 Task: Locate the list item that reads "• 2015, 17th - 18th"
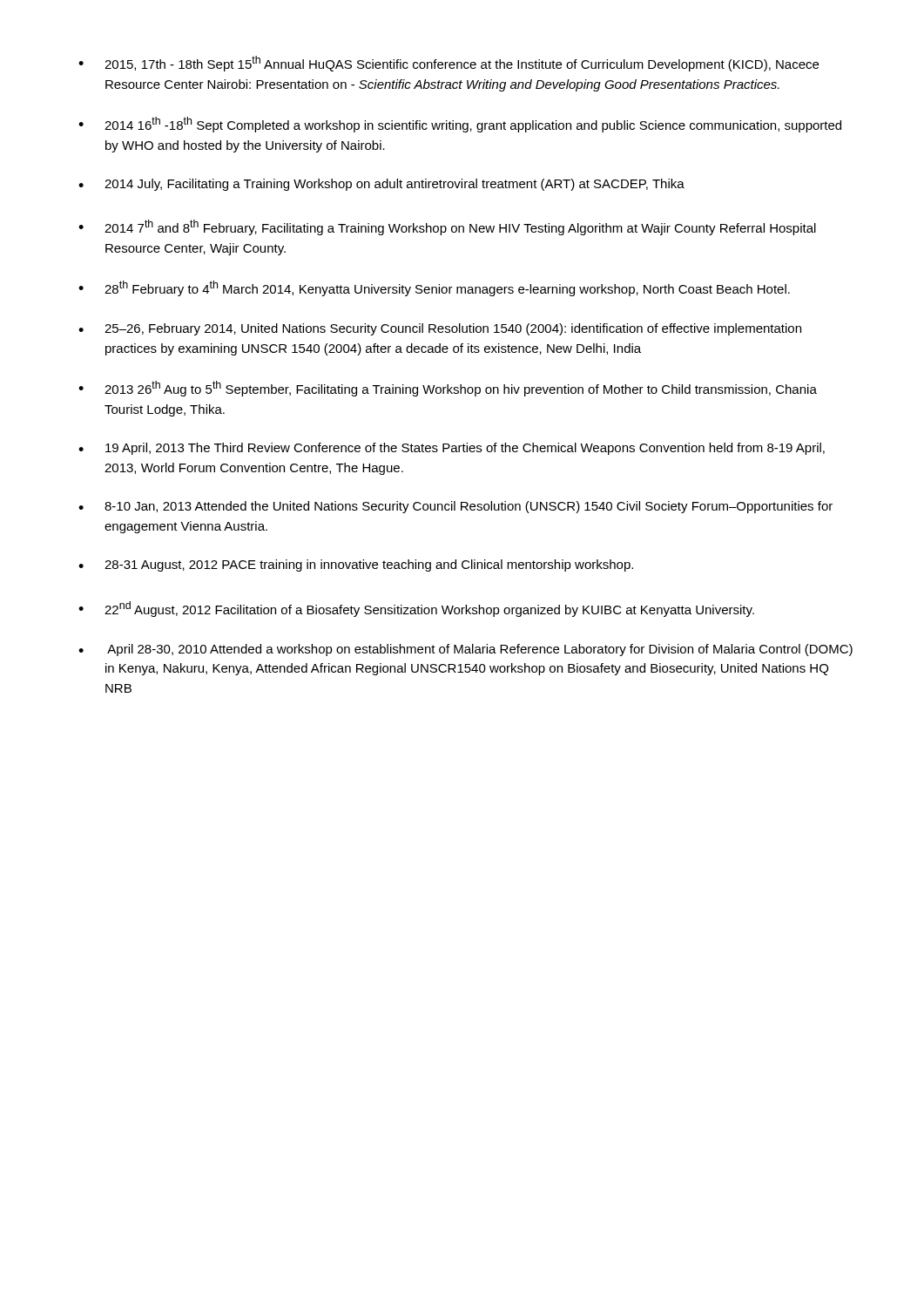pos(466,73)
